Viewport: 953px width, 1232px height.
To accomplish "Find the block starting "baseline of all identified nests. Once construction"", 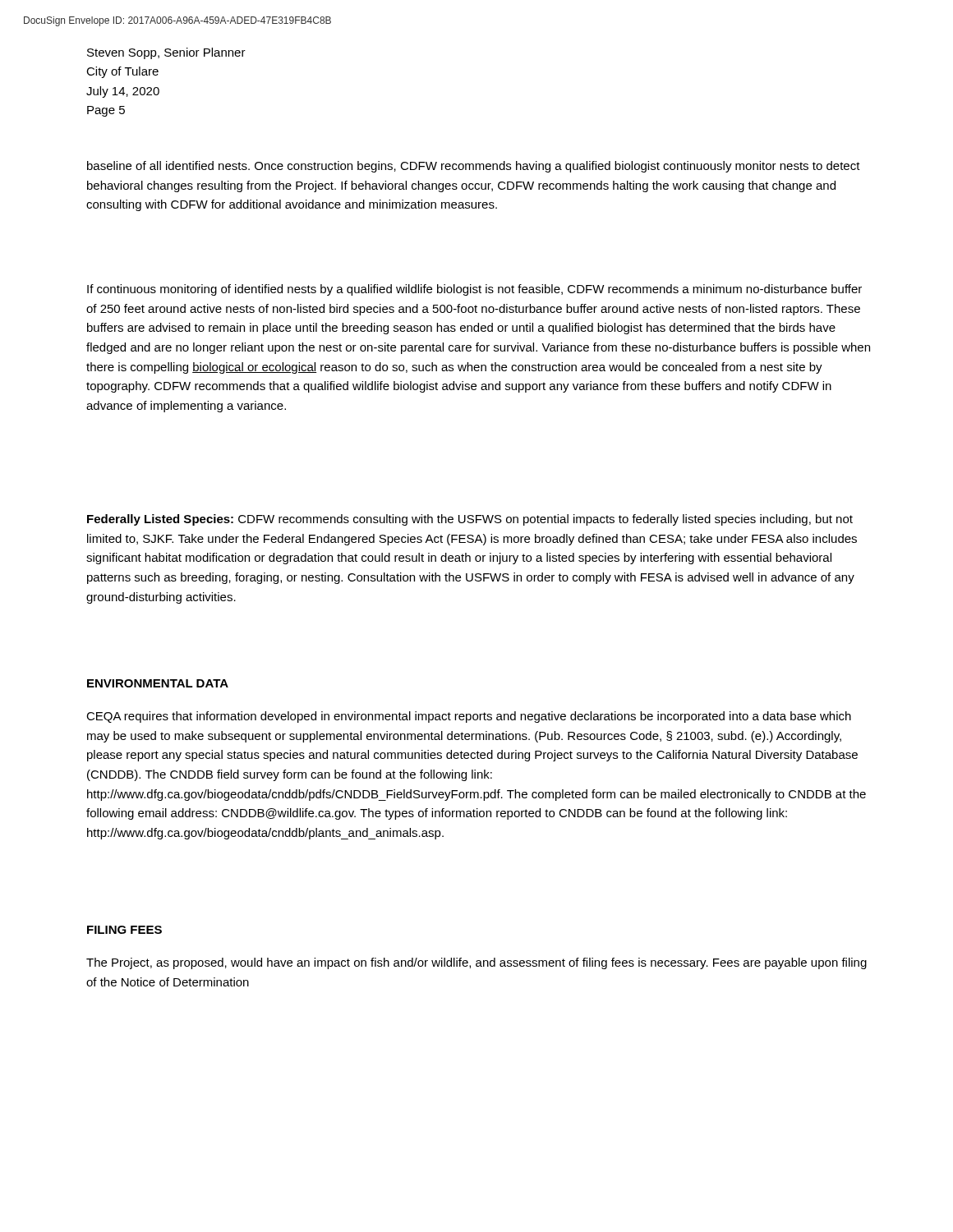I will [x=473, y=185].
